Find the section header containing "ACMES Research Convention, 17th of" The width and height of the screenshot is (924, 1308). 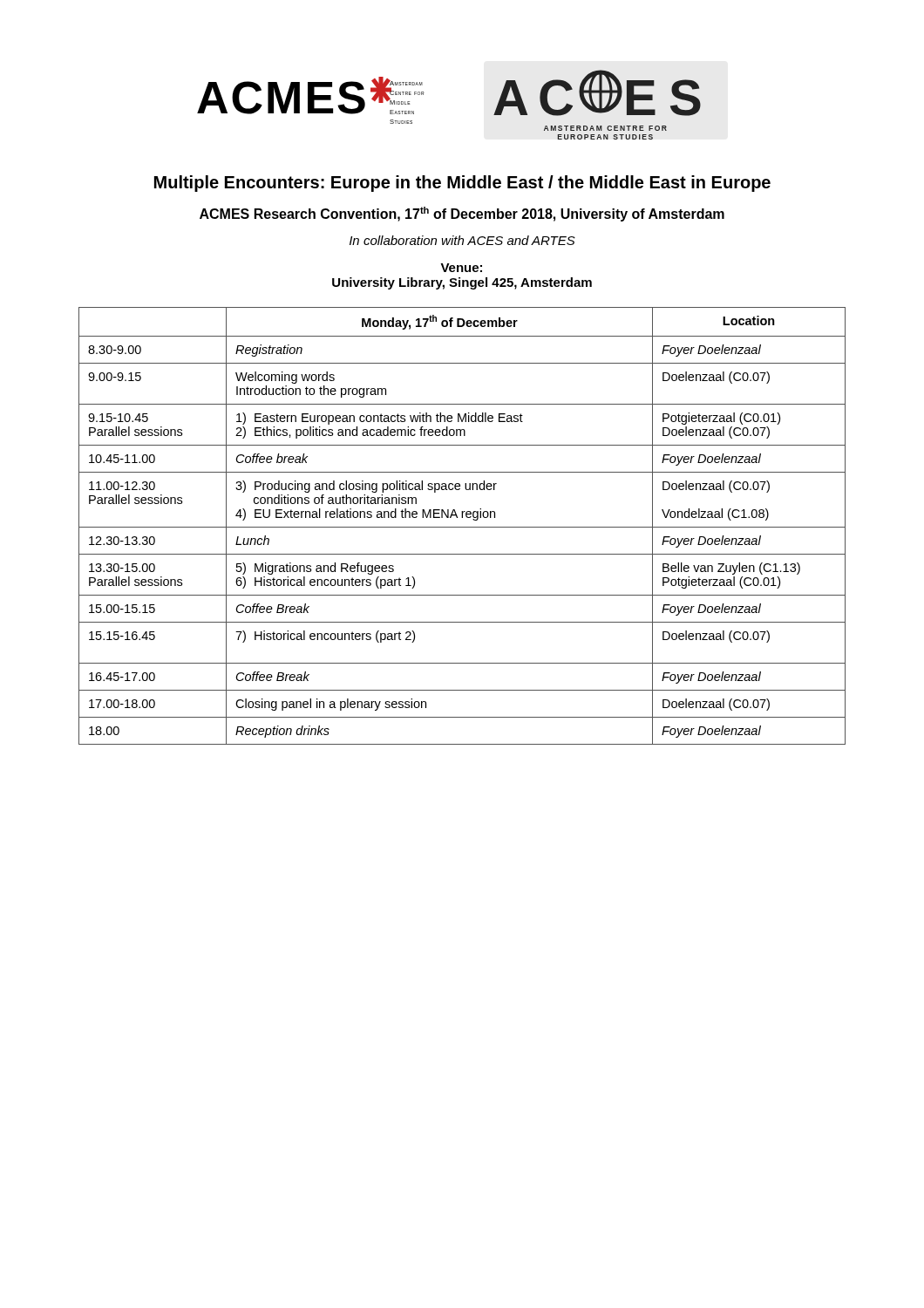462,213
